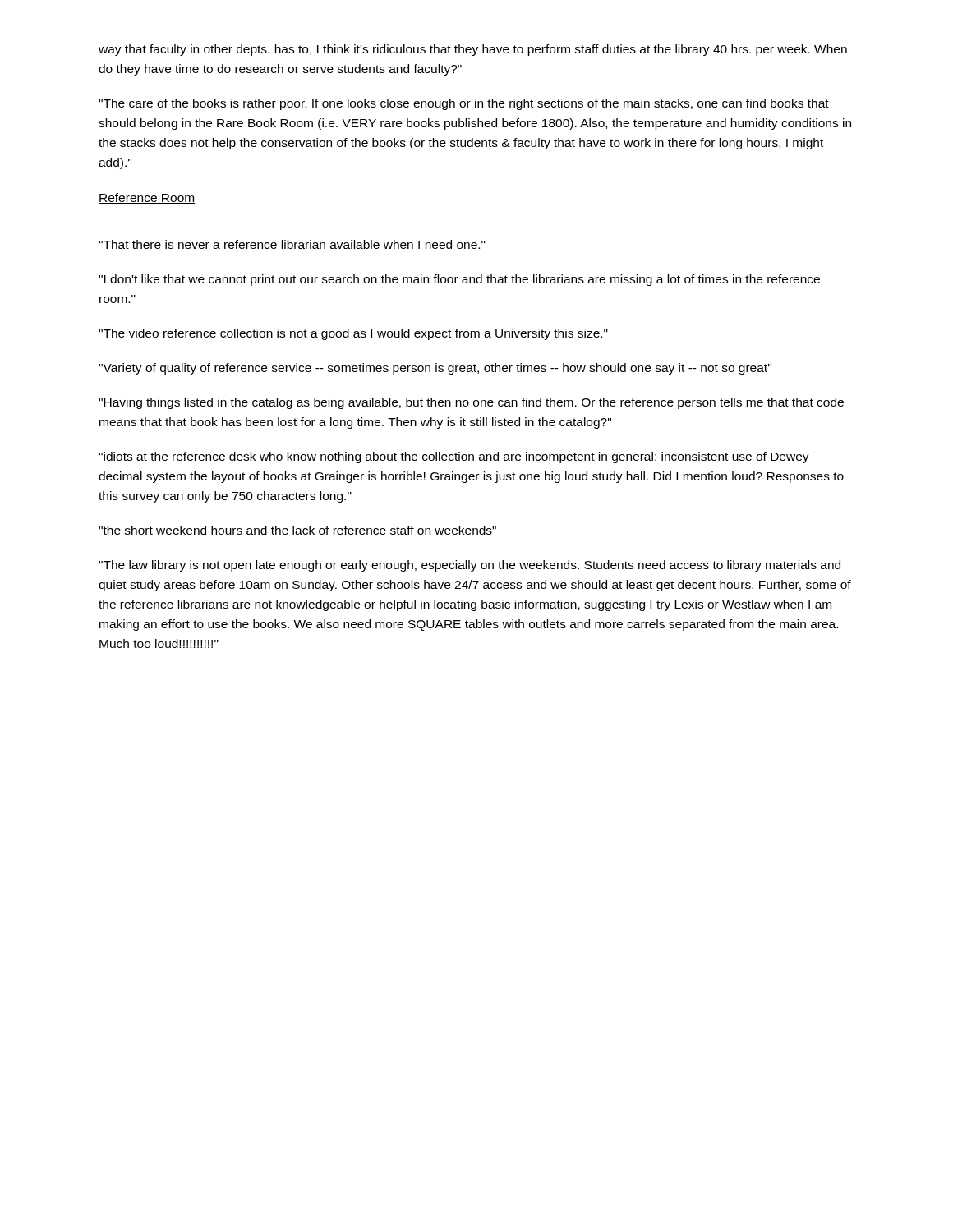This screenshot has height=1232, width=953.
Task: Locate the element starting ""The law library is not open late enough"
Action: 475,604
